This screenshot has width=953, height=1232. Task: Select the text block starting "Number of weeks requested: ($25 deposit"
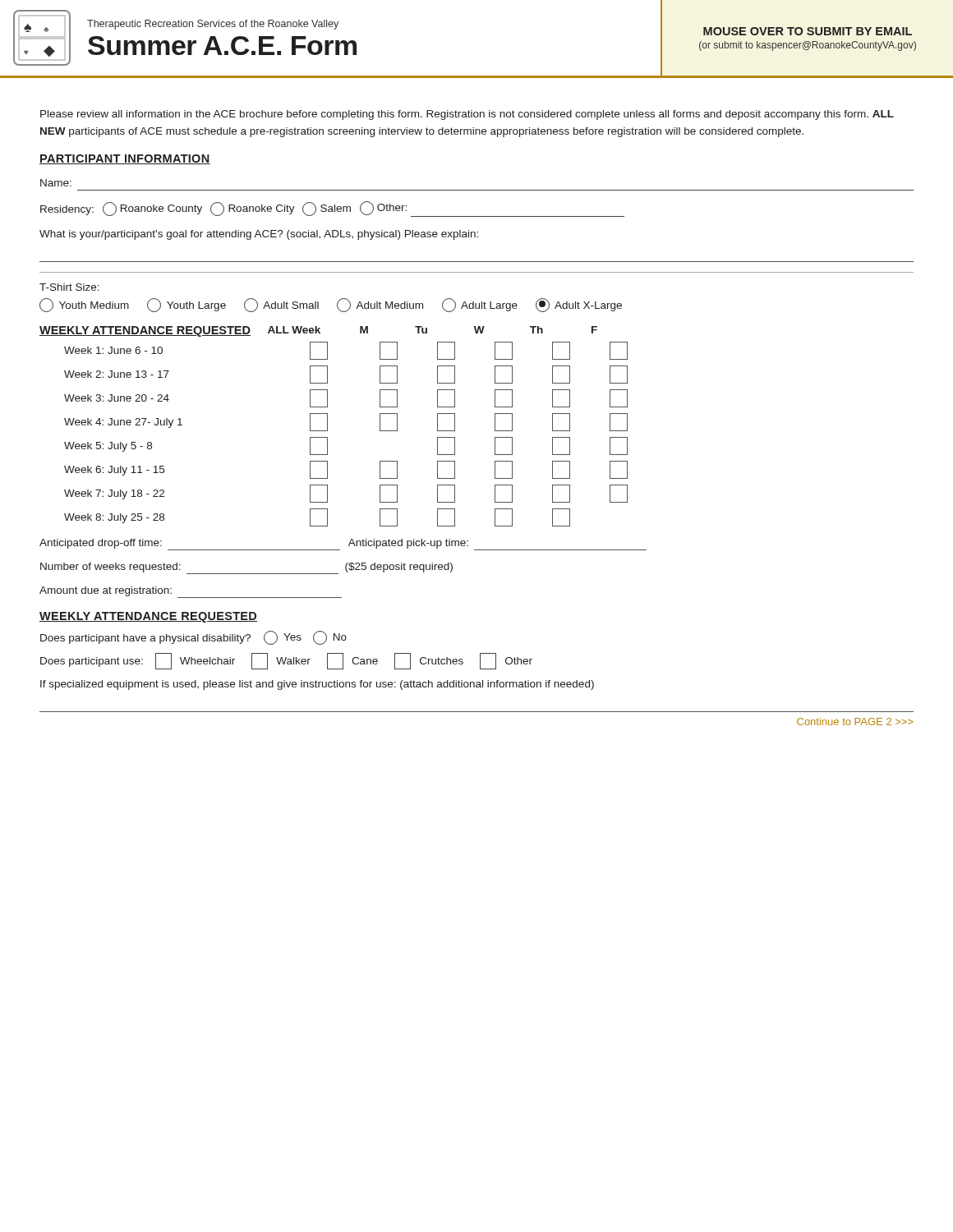point(246,566)
